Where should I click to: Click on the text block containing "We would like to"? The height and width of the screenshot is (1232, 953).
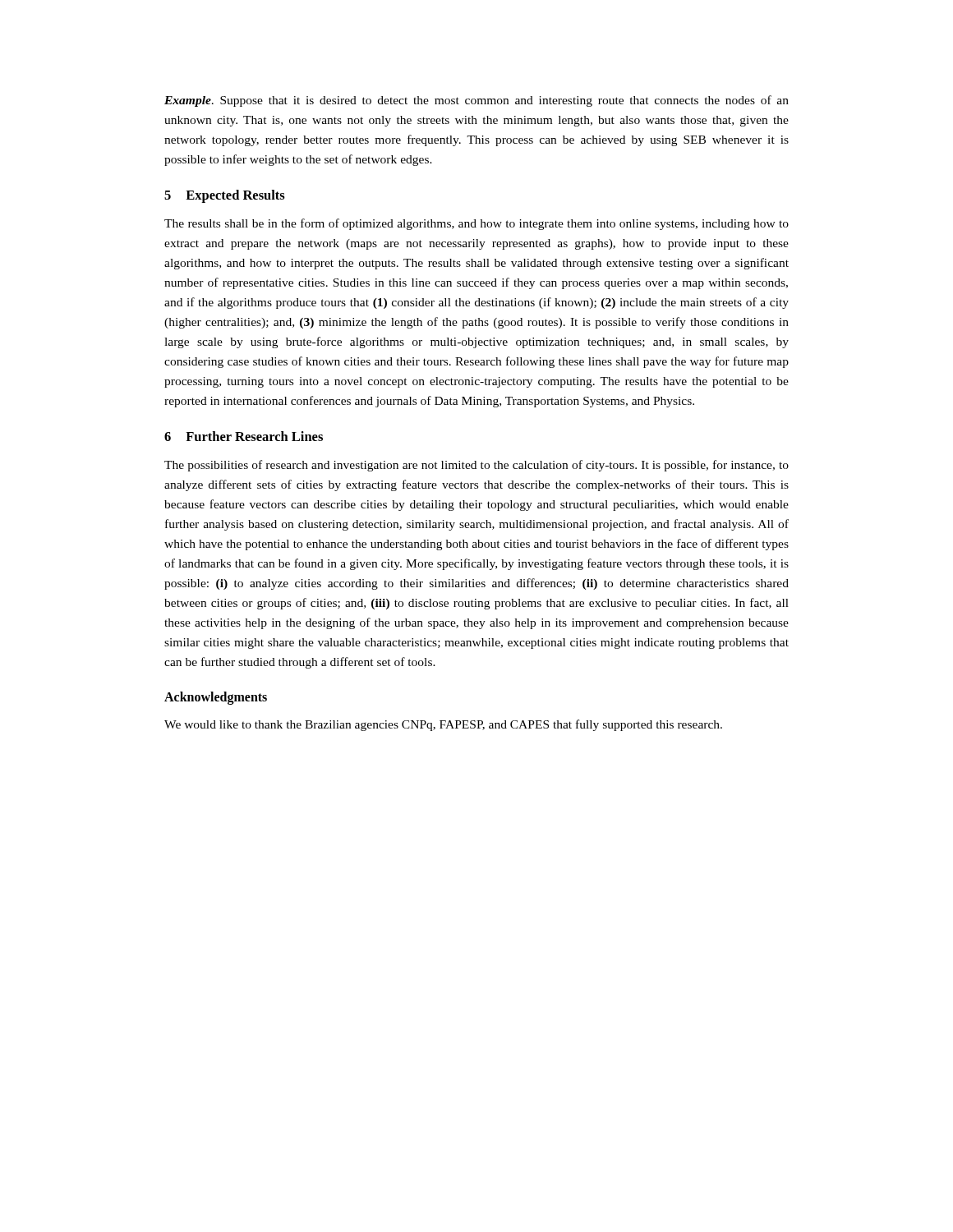click(x=476, y=725)
